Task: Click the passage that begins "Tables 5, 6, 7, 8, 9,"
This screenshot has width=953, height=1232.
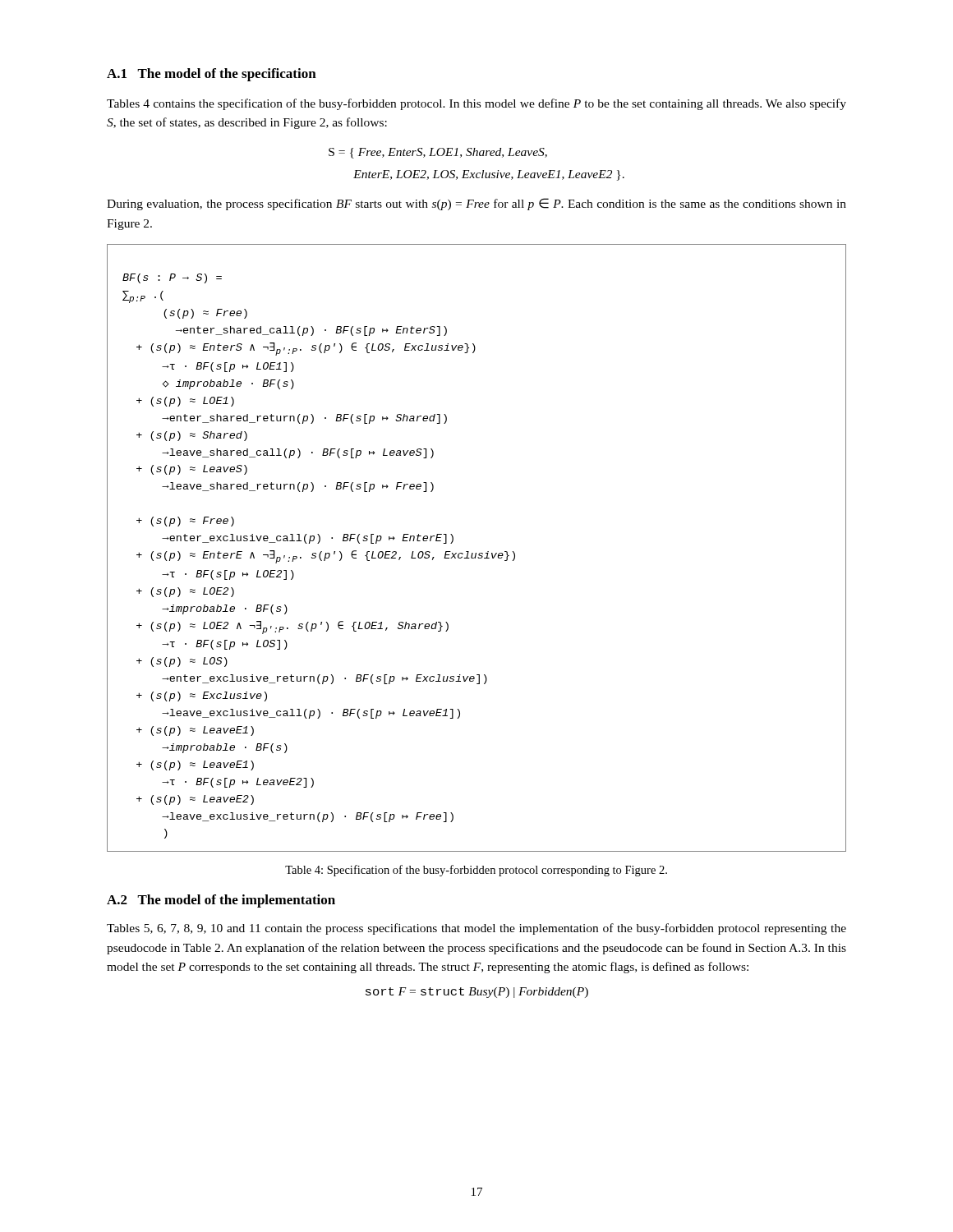Action: point(476,947)
